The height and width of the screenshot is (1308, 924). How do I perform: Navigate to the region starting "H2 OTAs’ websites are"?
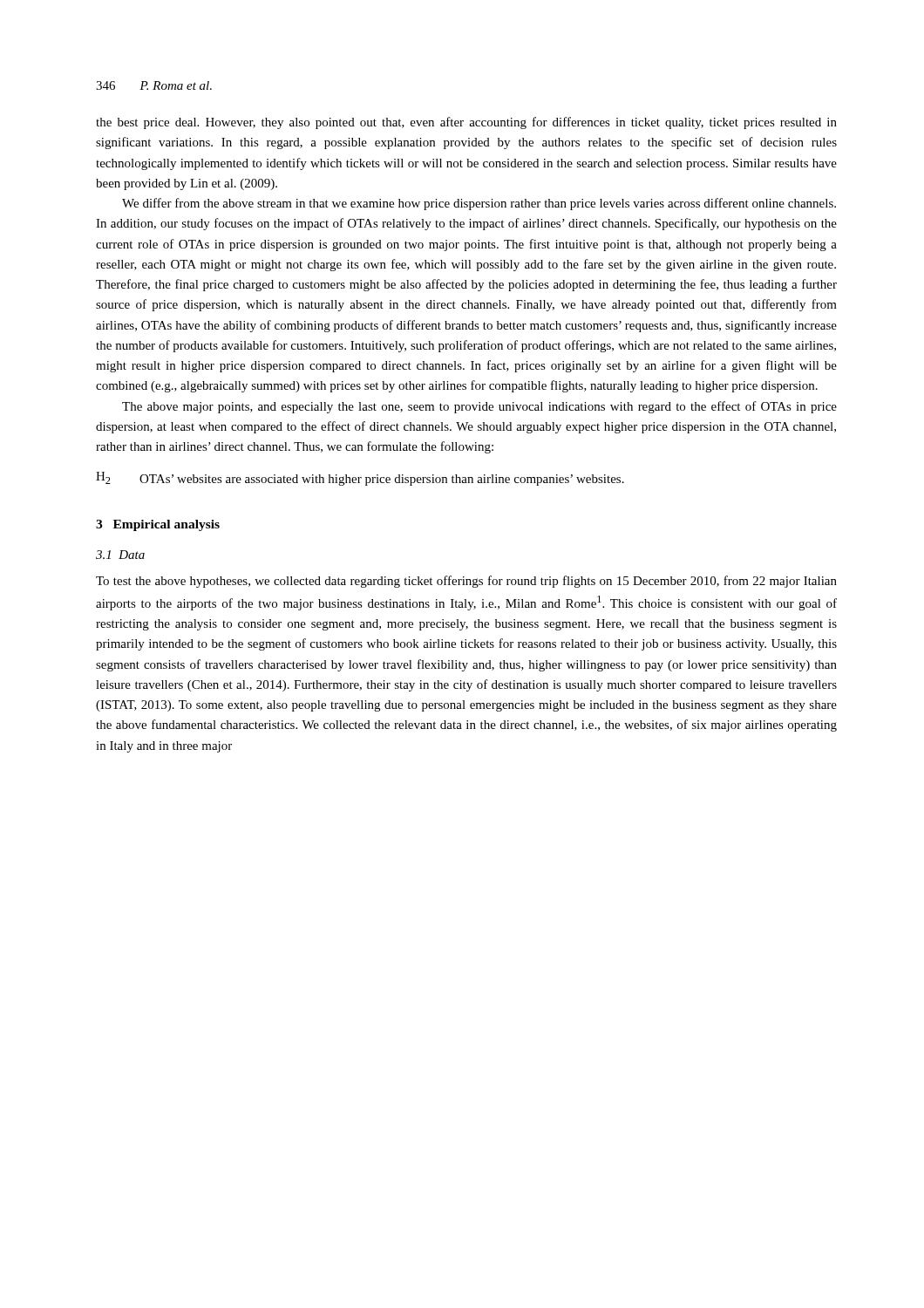point(360,479)
